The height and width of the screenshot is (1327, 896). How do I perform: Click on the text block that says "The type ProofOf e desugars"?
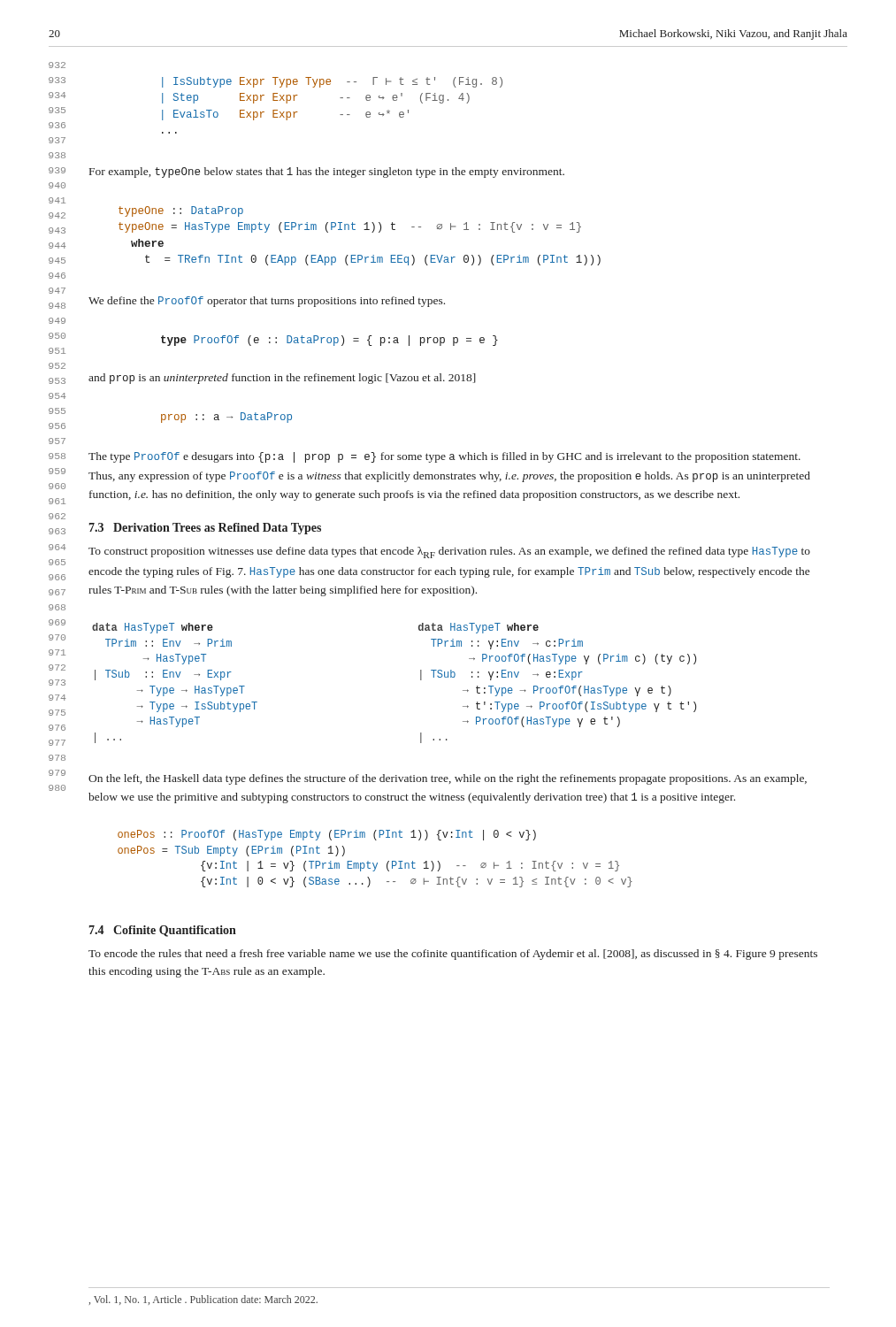click(x=449, y=475)
